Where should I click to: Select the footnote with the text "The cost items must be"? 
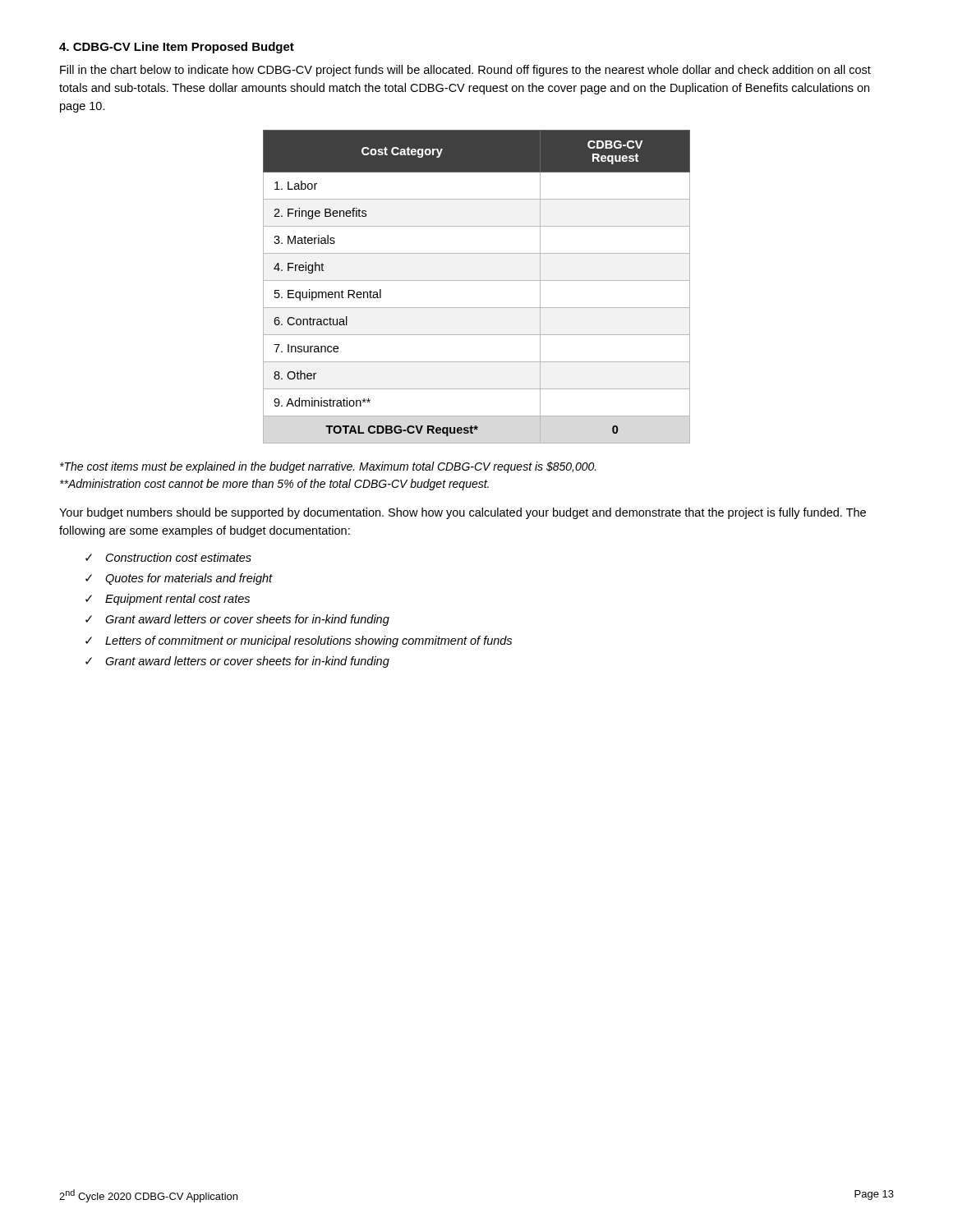pos(328,475)
